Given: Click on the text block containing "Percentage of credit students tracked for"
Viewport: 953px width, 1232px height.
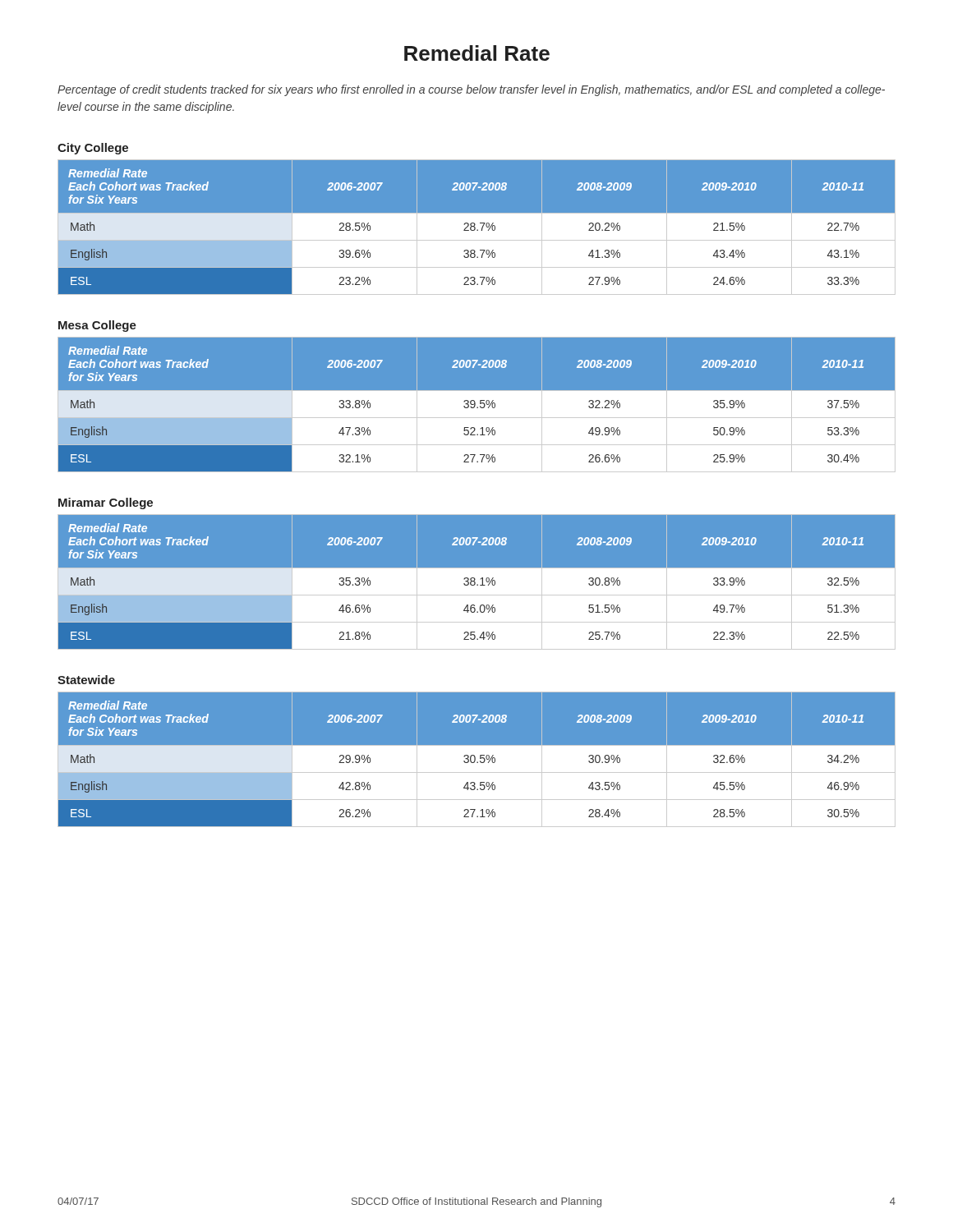Looking at the screenshot, I should (471, 98).
